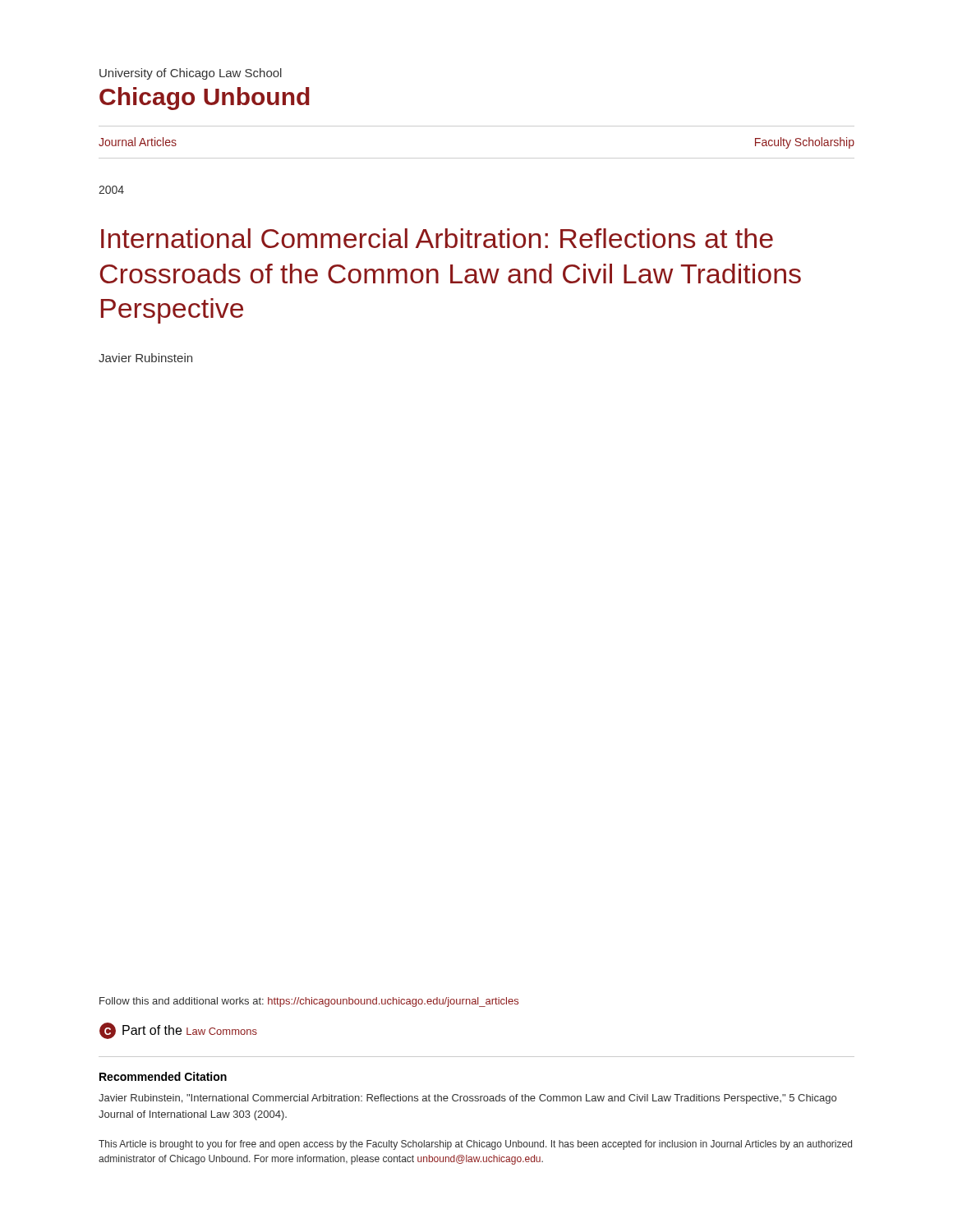Find the passage starting "Chicago Unbound"

pos(205,96)
